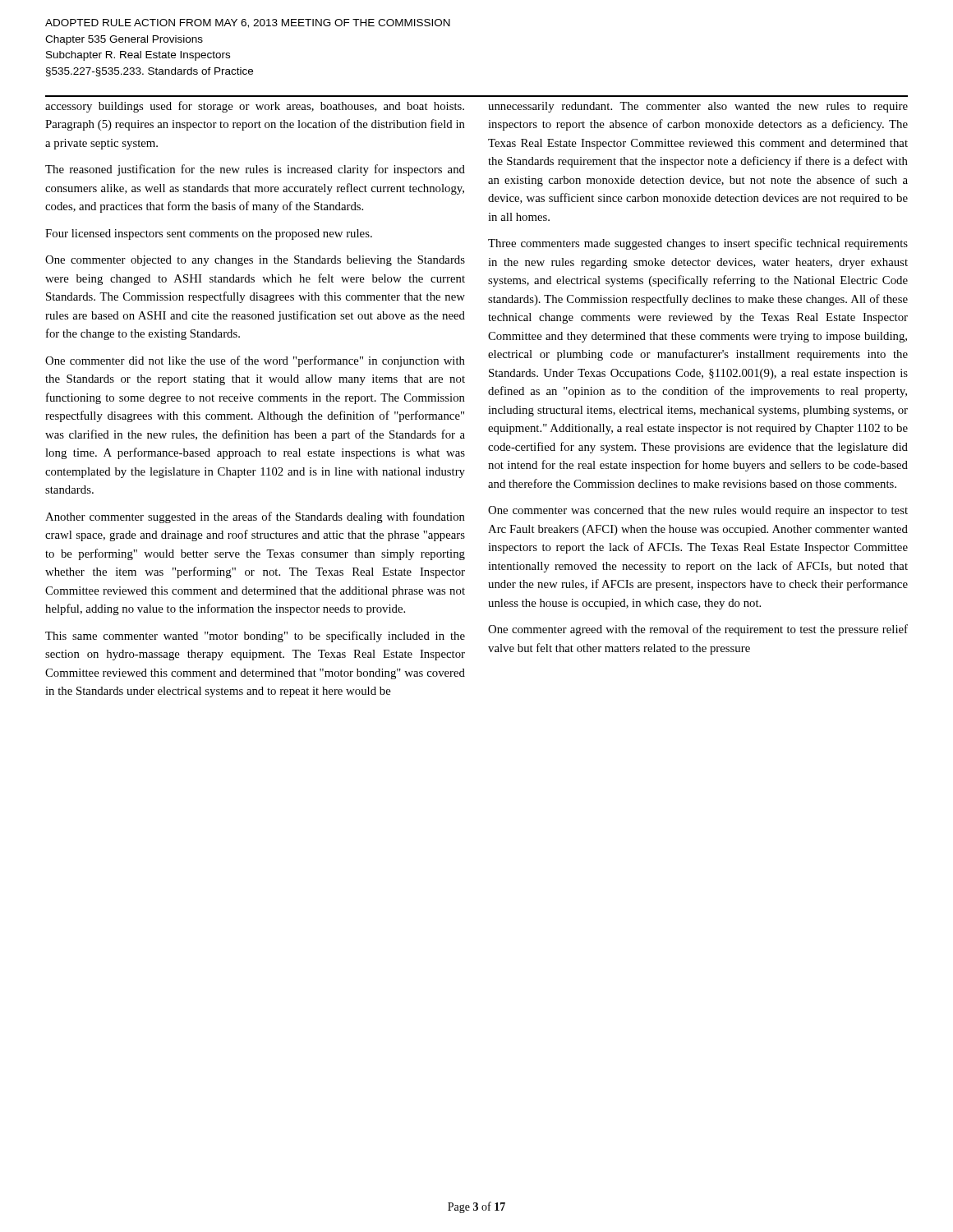Click the passage that begins "accessory buildings used for"
The image size is (953, 1232).
255,399
